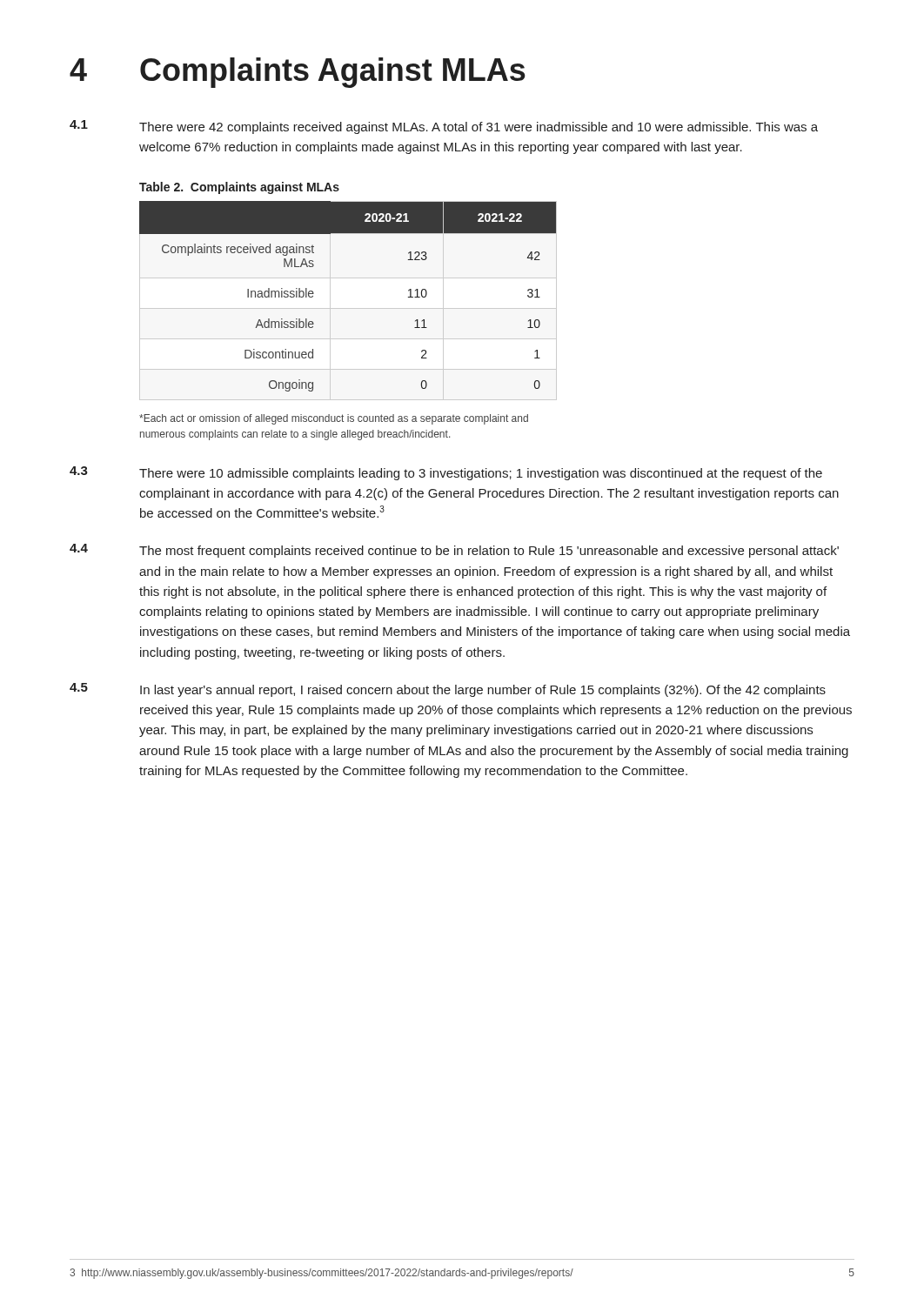The image size is (924, 1305).
Task: Point to the block beginning "4 The most frequent complaints received"
Action: click(462, 601)
